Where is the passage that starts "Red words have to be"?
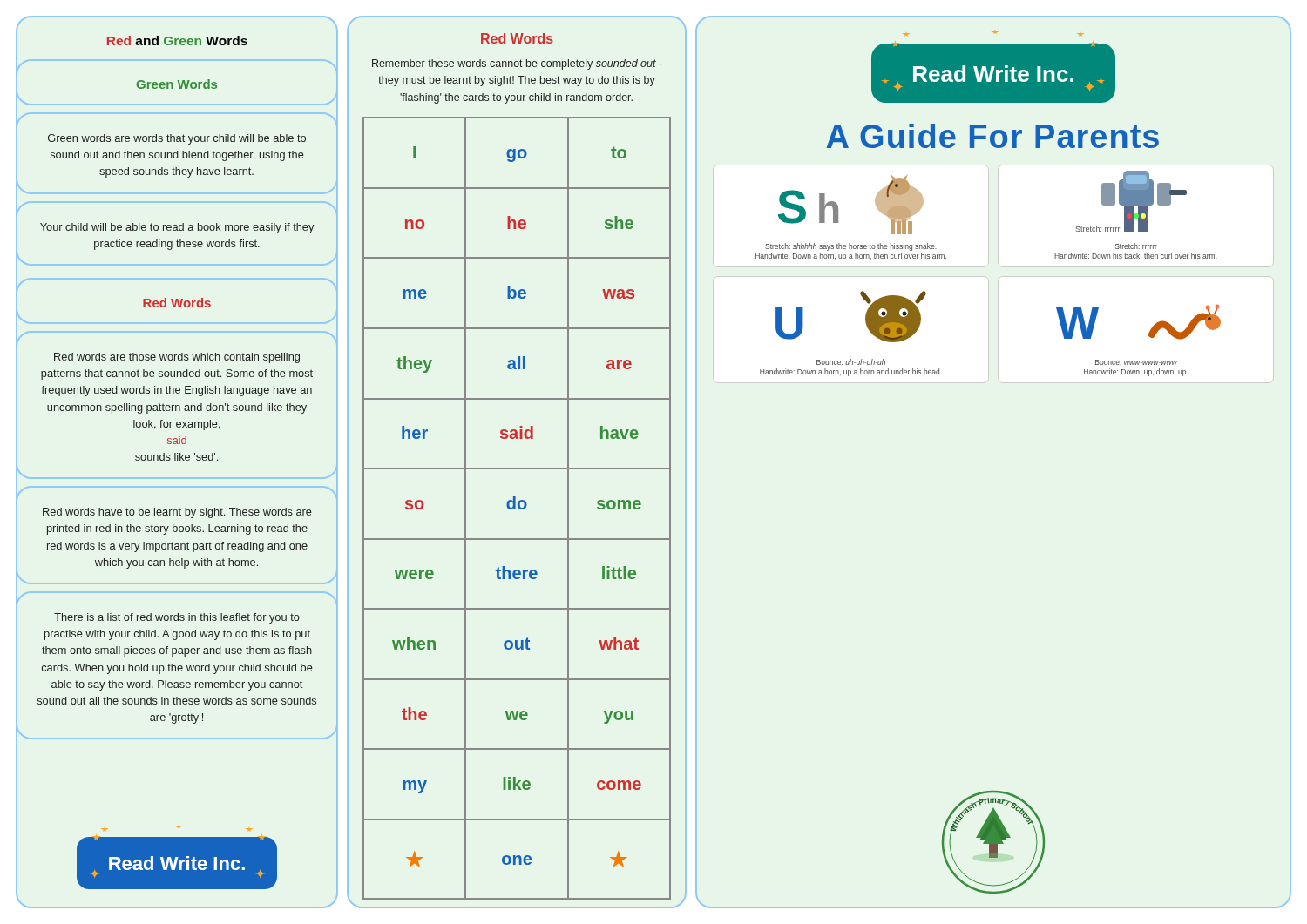Viewport: 1307px width, 924px height. [x=177, y=537]
